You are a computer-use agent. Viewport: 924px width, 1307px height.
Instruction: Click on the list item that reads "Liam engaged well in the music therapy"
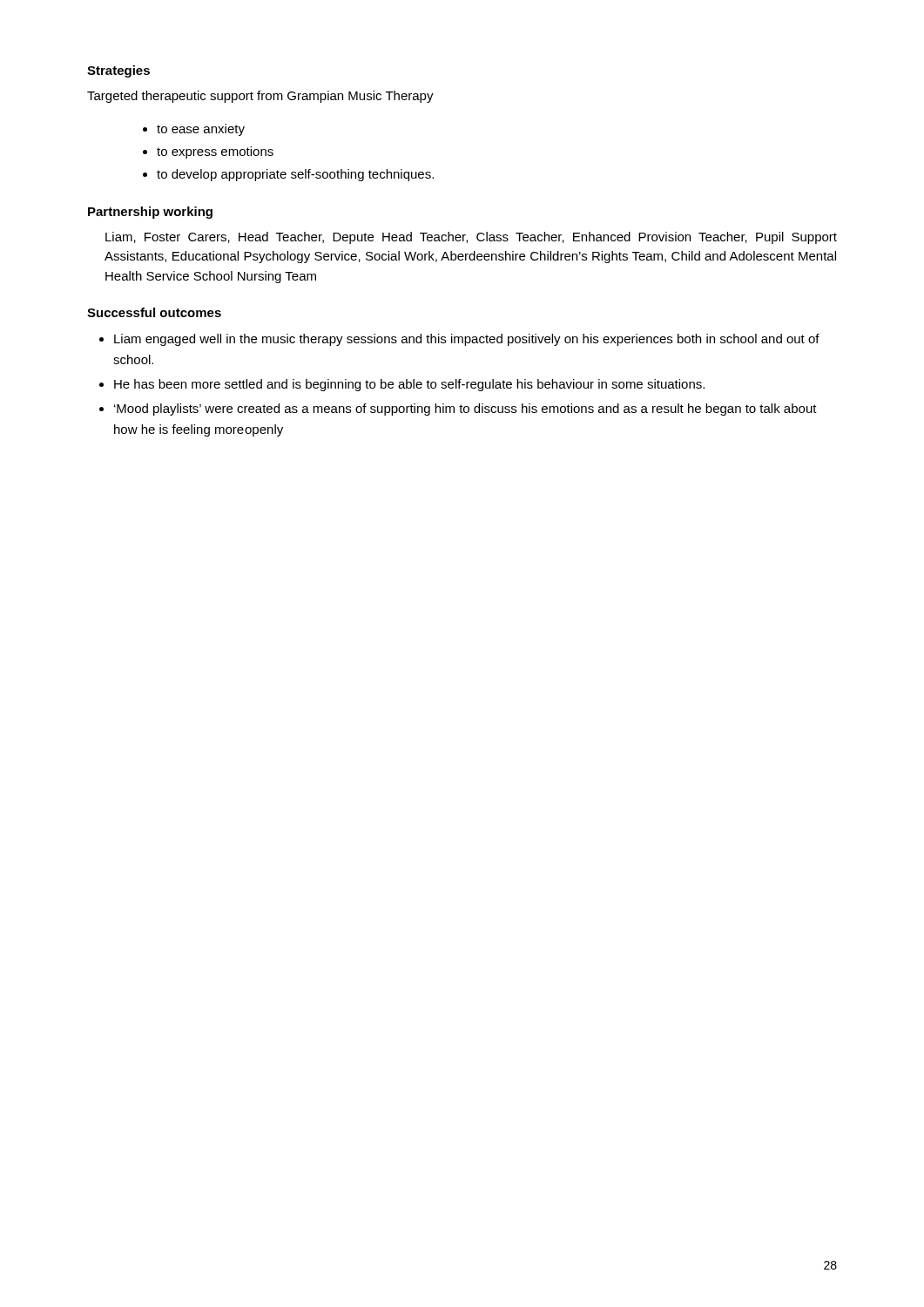[466, 349]
